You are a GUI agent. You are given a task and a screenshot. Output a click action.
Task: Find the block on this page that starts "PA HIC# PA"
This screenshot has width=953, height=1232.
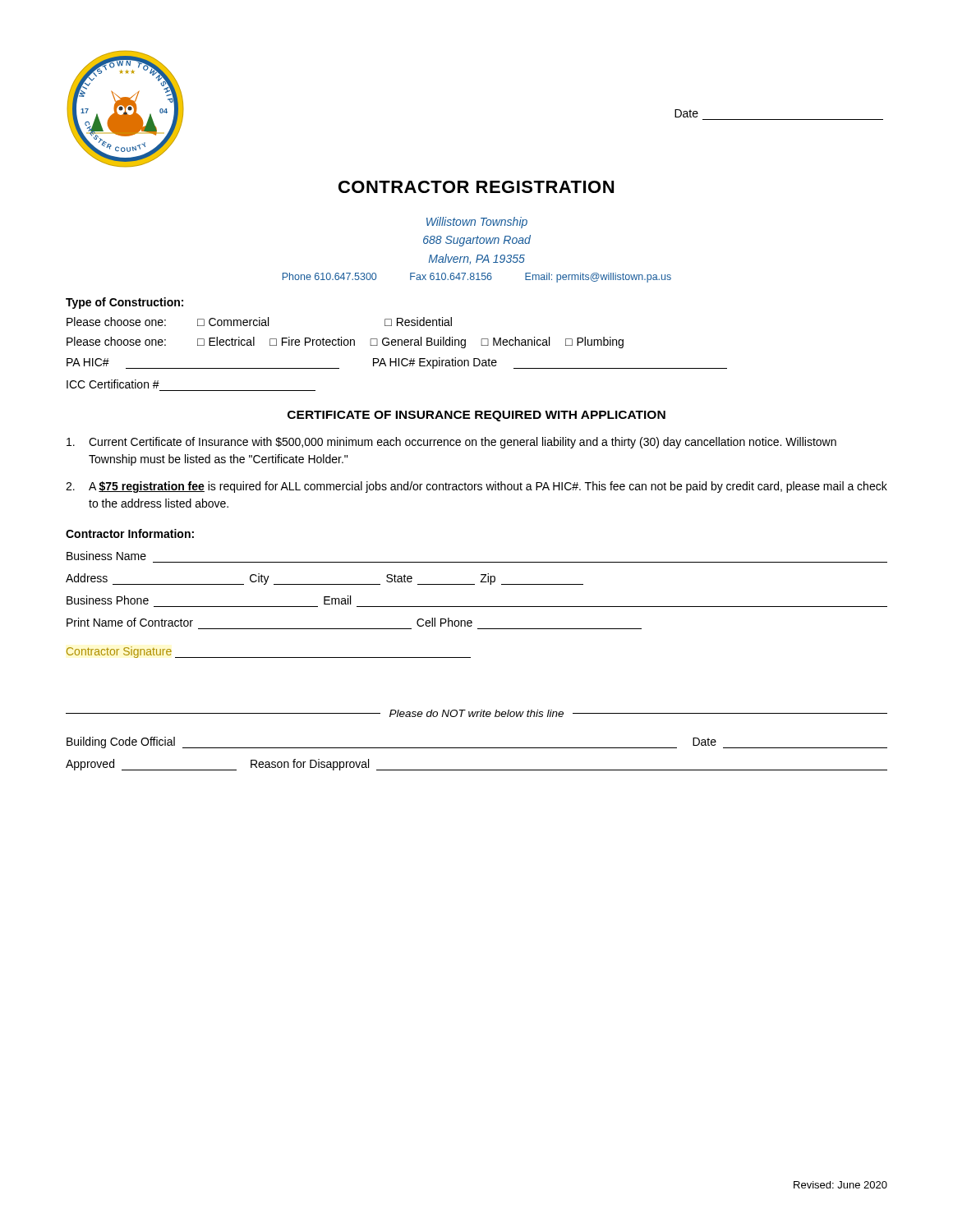tap(396, 362)
